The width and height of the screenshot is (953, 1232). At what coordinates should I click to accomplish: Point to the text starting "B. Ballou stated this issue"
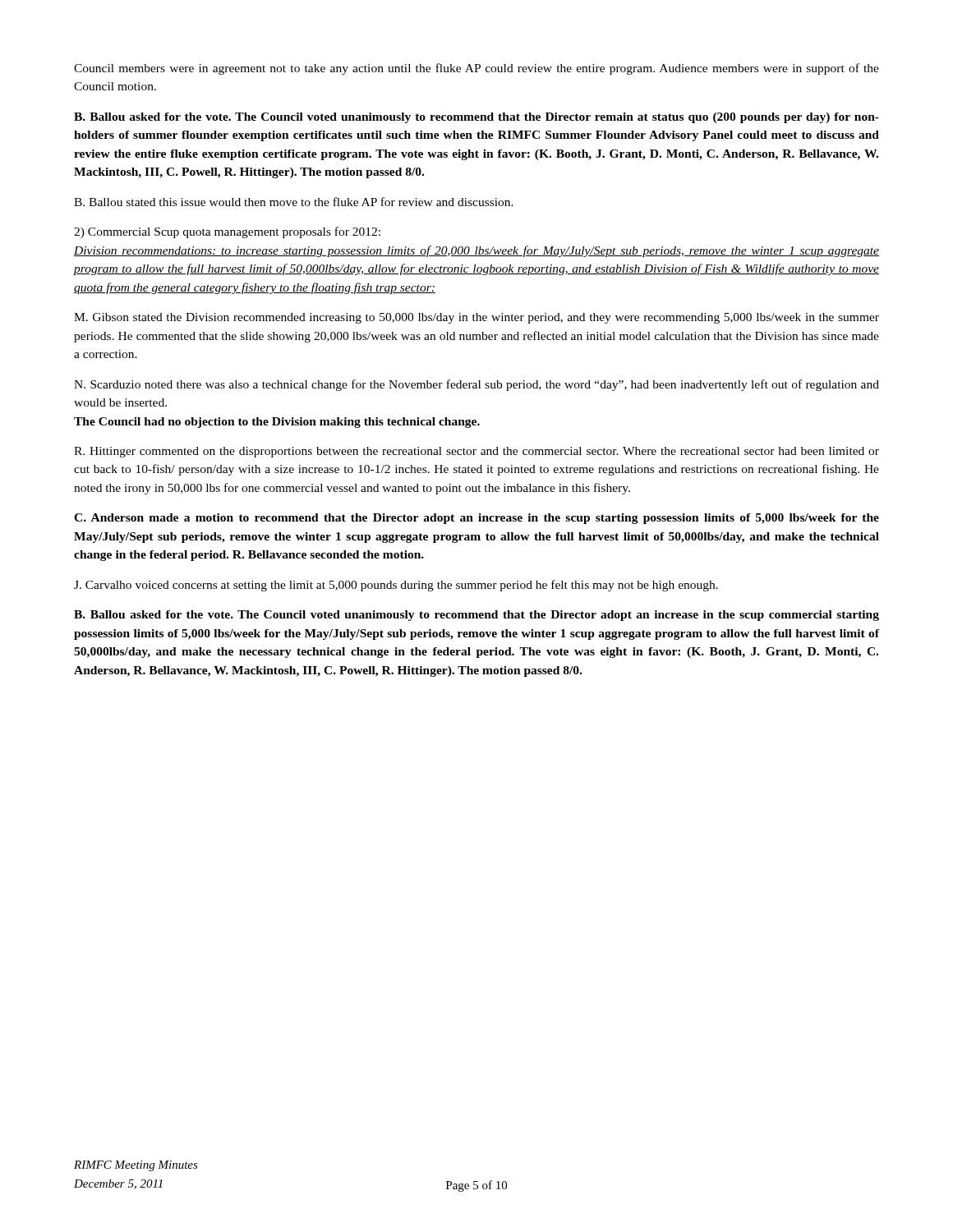point(294,201)
